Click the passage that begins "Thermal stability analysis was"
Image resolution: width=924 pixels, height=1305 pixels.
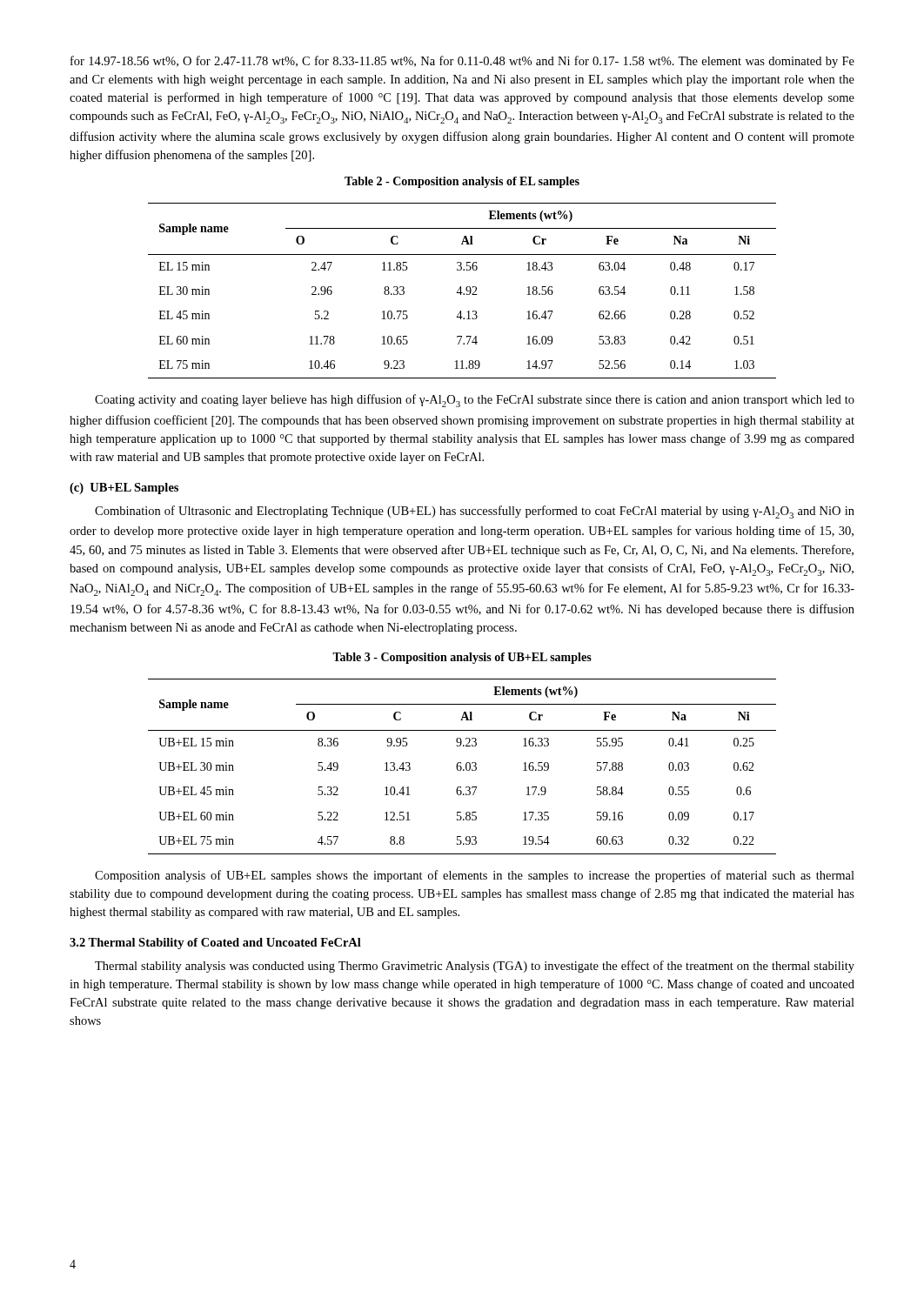tap(462, 994)
